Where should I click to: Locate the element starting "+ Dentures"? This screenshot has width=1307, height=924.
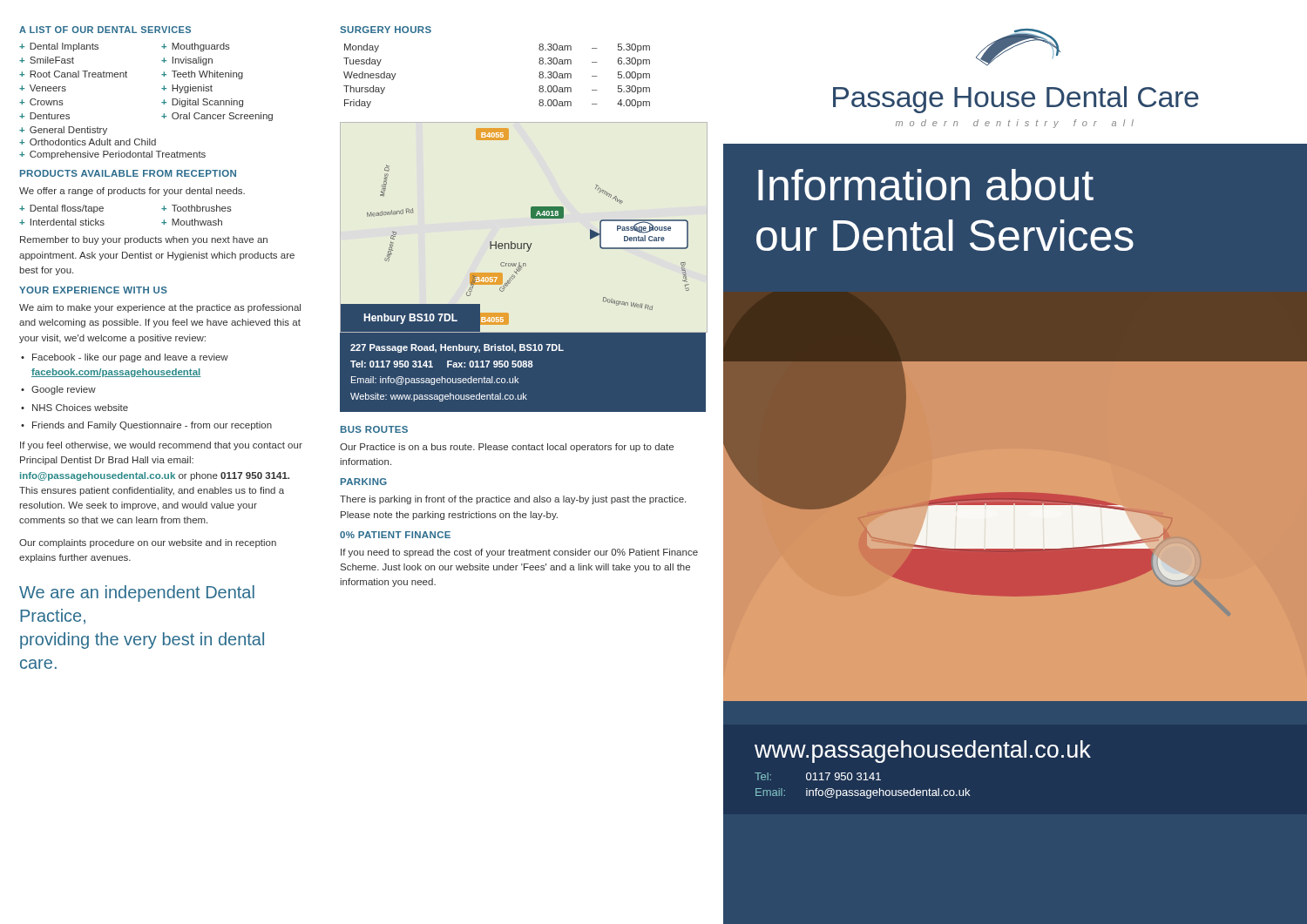point(45,116)
